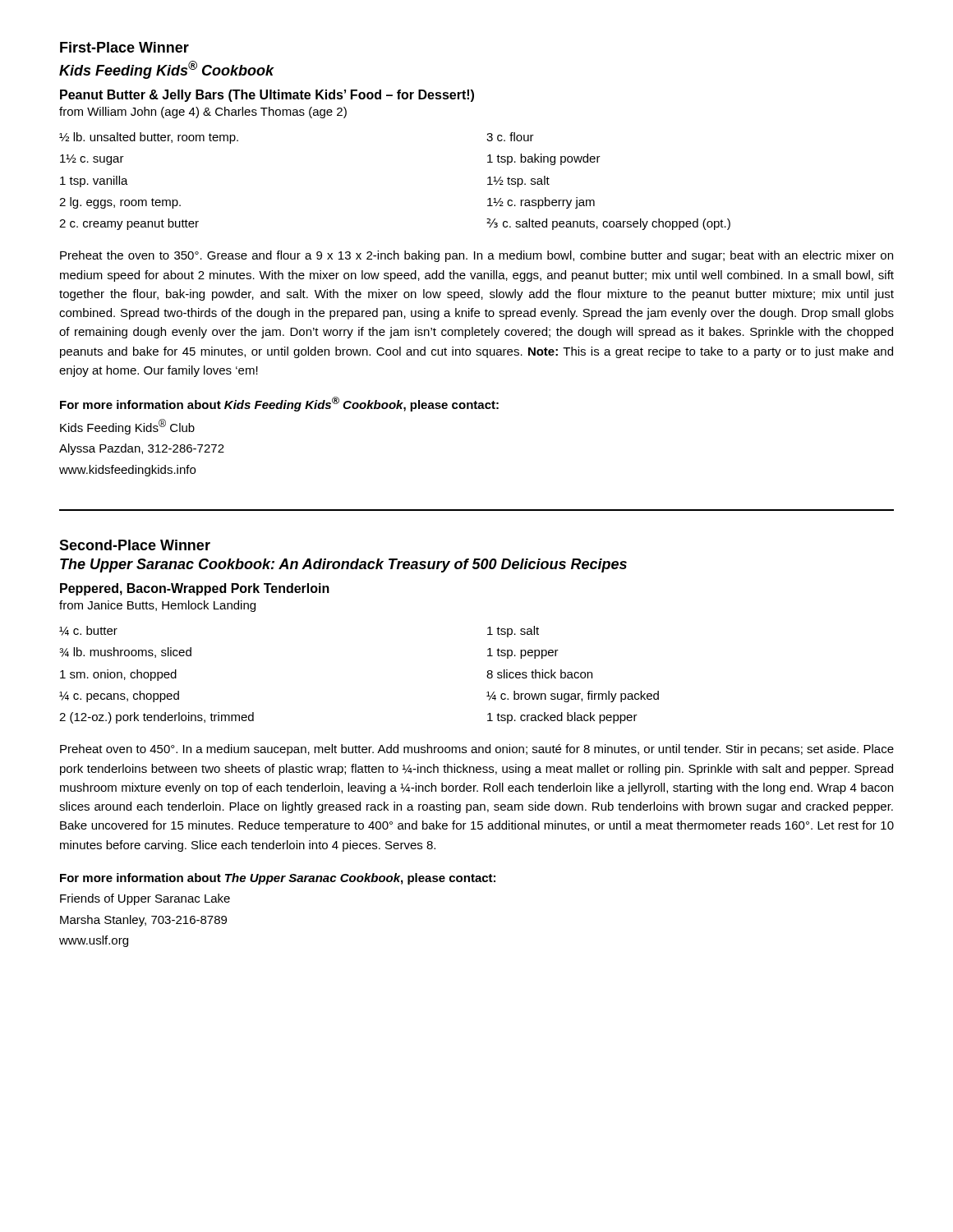
Task: Select the text block that reads "Preheat oven to 450°. In"
Action: [x=476, y=797]
